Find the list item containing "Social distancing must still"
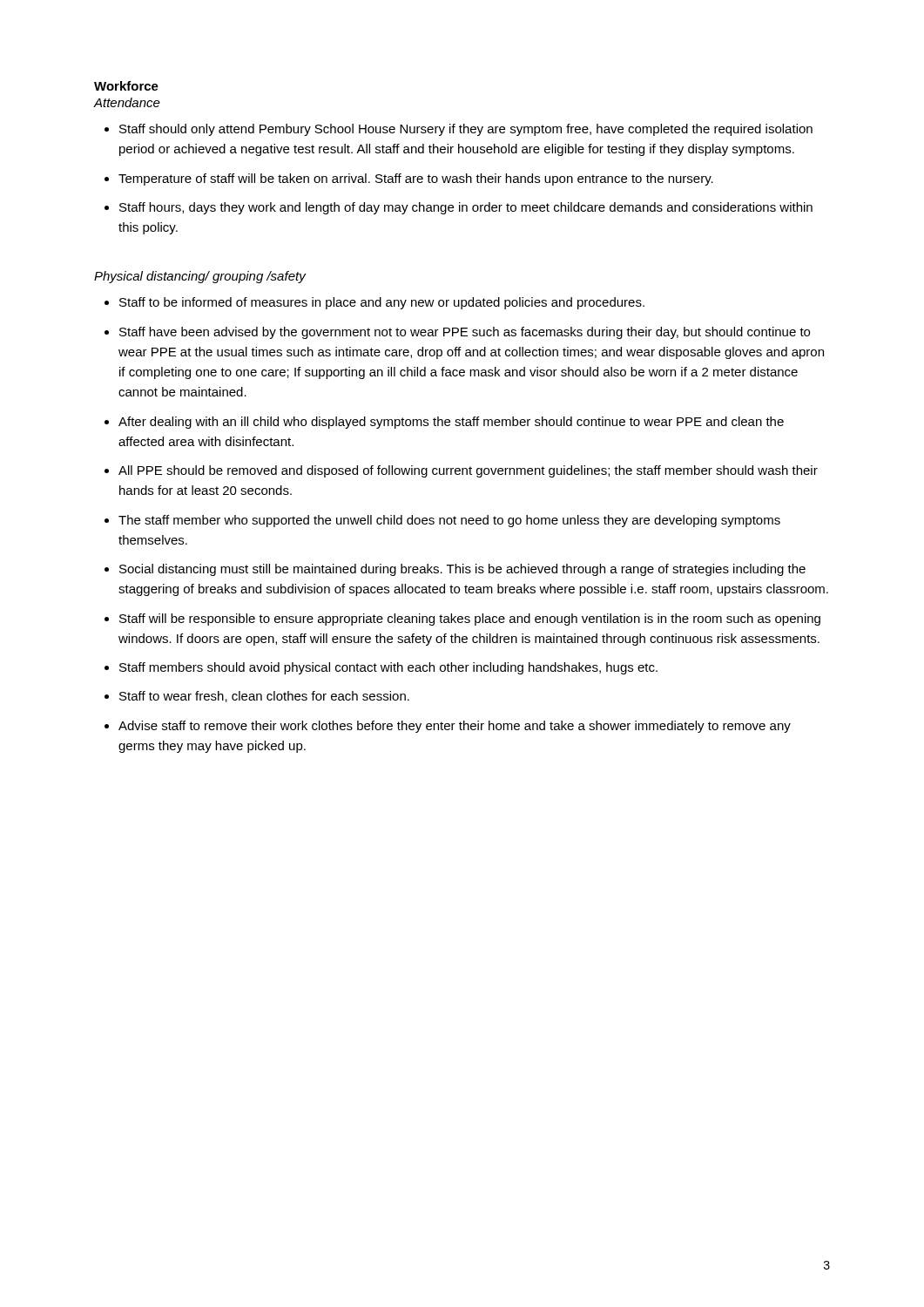The height and width of the screenshot is (1307, 924). click(474, 579)
